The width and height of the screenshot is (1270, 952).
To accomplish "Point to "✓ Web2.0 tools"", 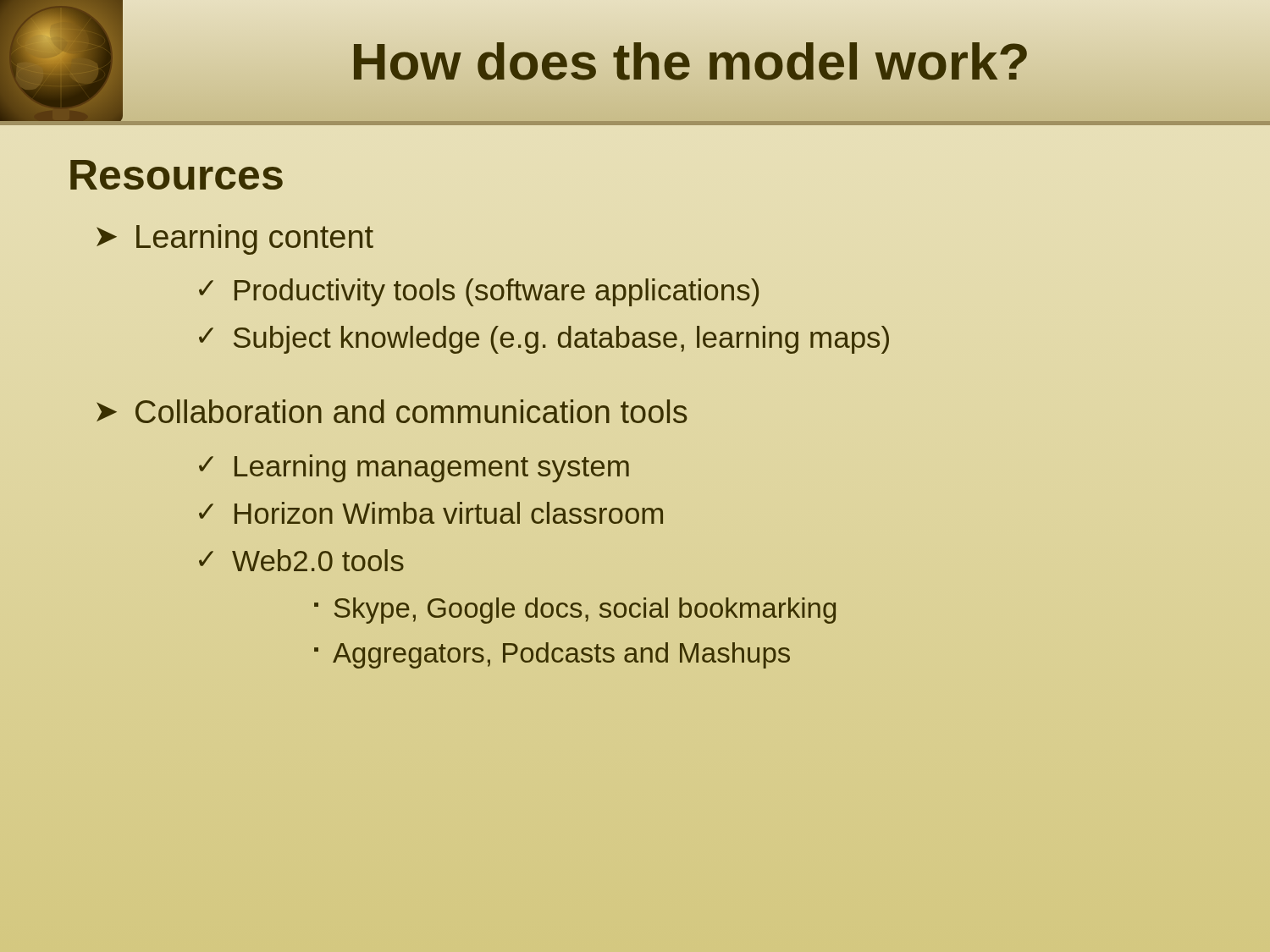I will click(x=300, y=561).
